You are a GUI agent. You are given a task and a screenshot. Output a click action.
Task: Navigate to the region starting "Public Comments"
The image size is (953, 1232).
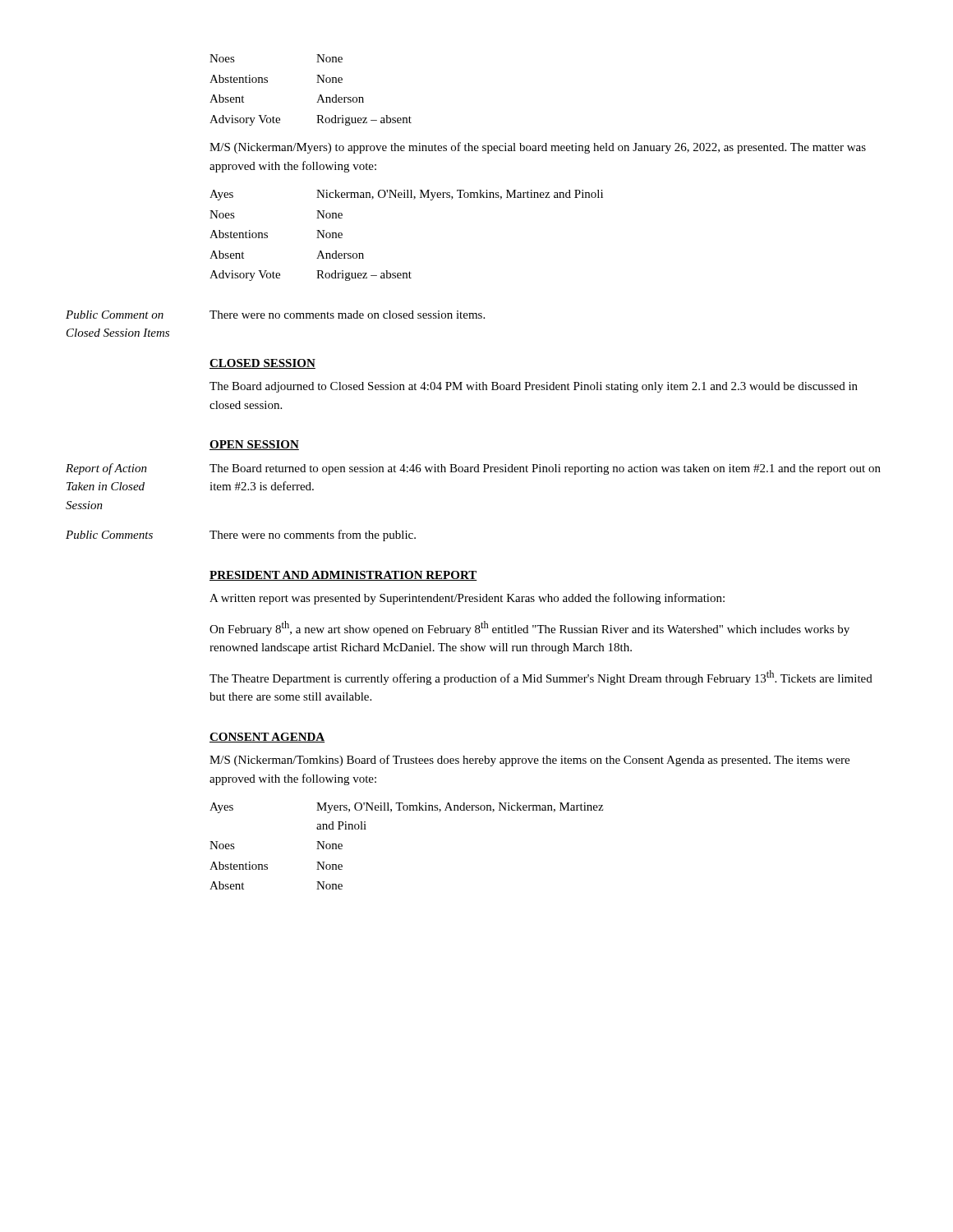[x=109, y=535]
